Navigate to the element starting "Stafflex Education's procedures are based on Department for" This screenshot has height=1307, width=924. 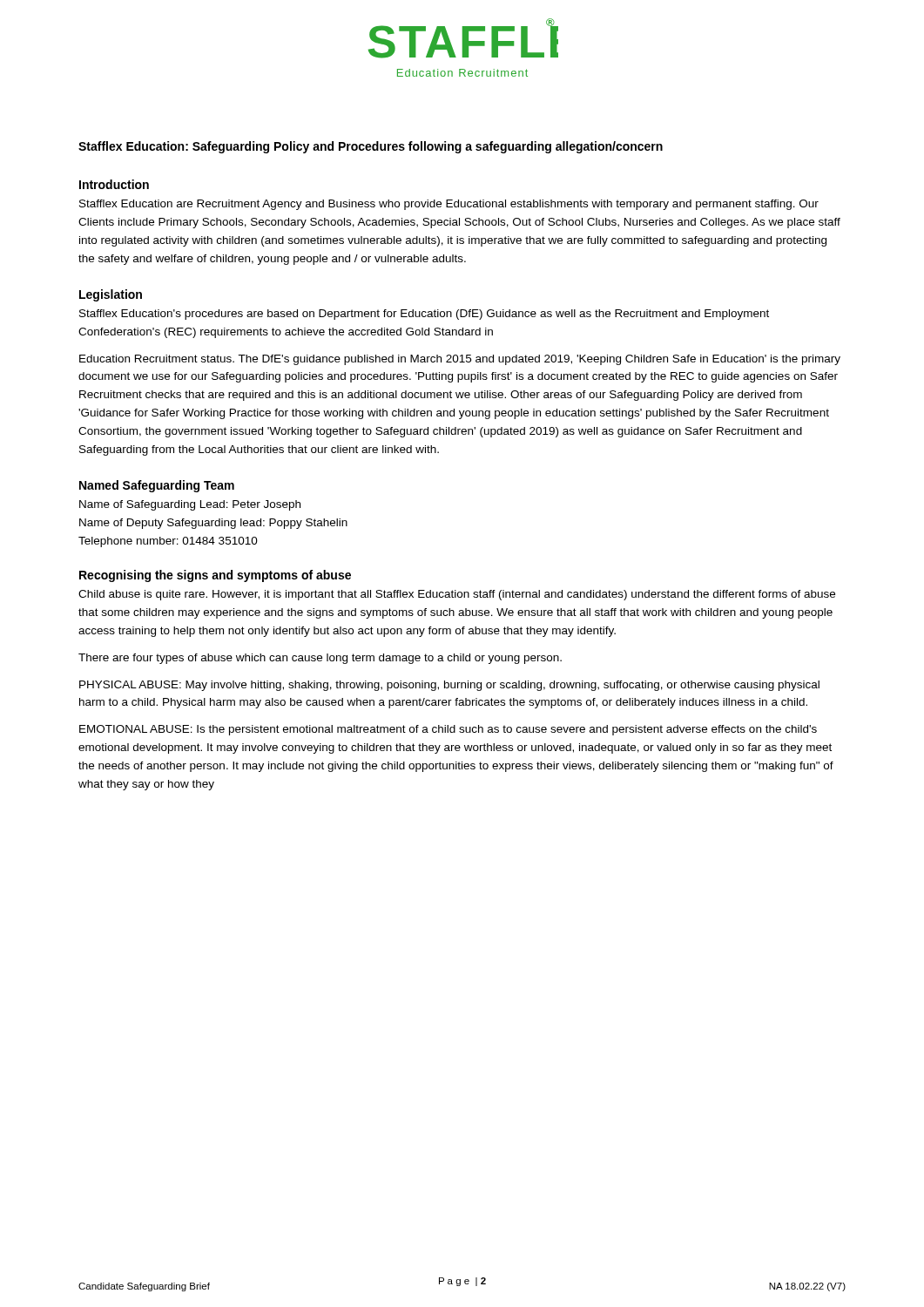click(x=424, y=322)
